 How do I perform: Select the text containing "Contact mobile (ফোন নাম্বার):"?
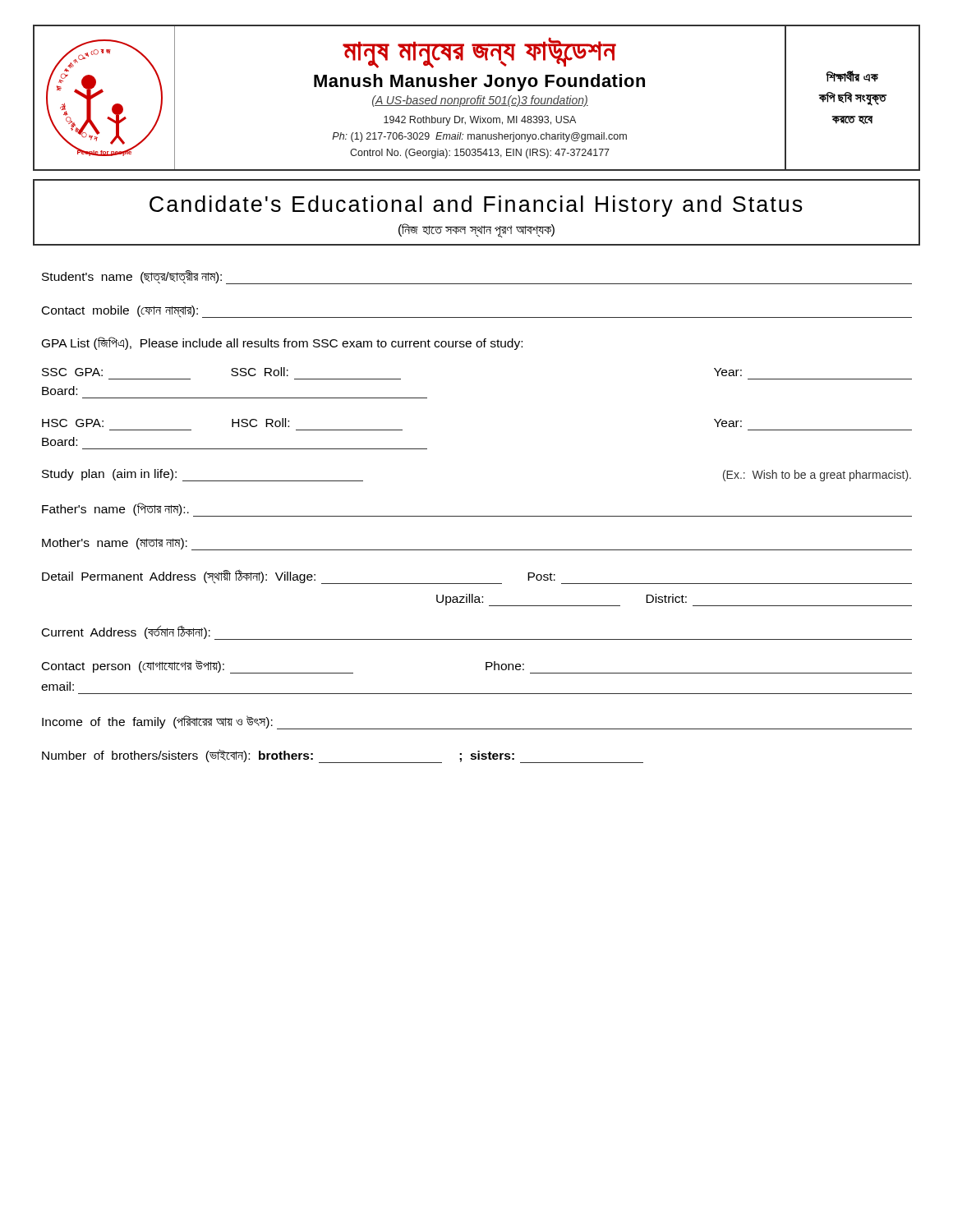476,310
